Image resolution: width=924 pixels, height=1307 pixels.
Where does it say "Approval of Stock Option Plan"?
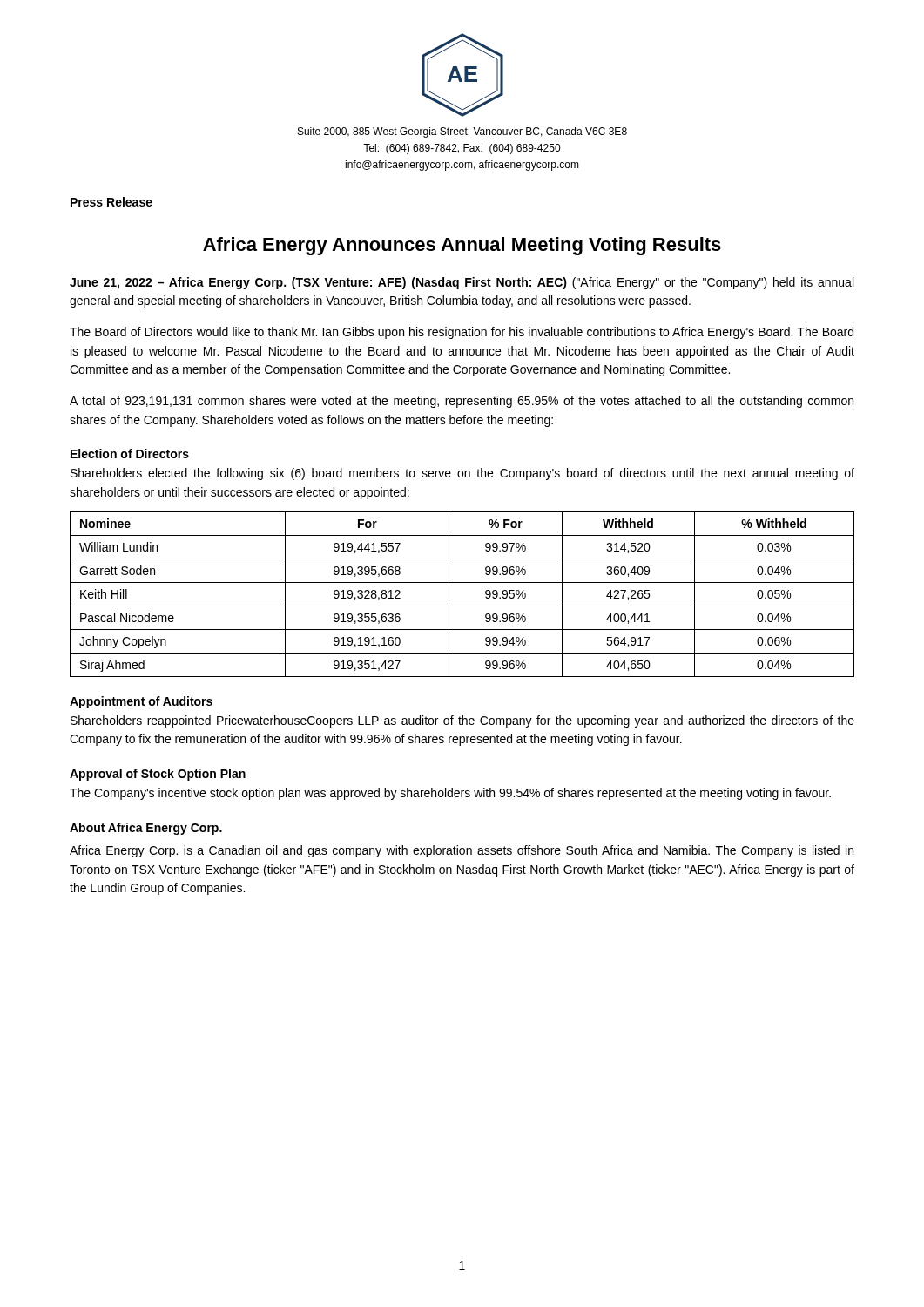click(x=158, y=774)
